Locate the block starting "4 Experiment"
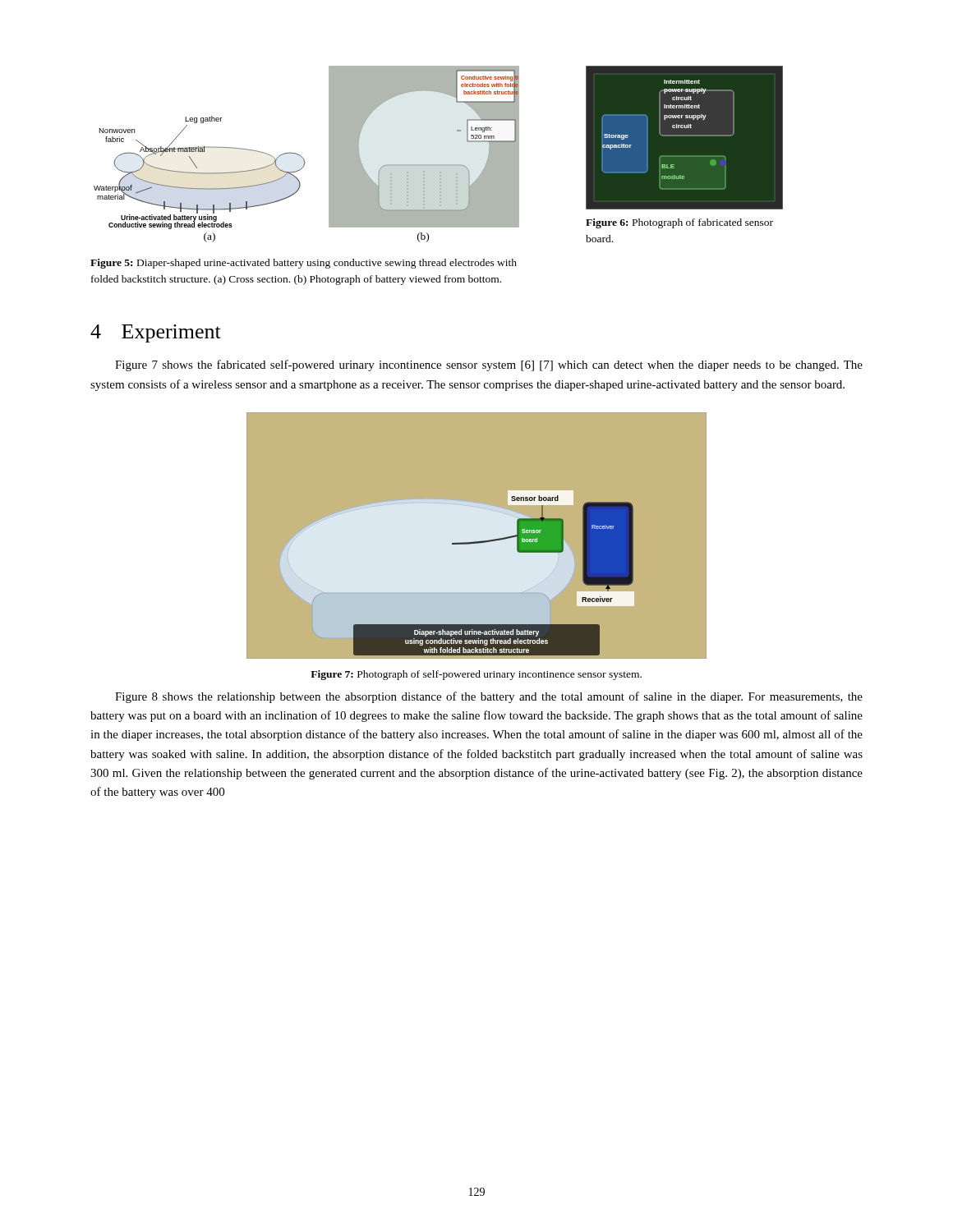 [156, 332]
